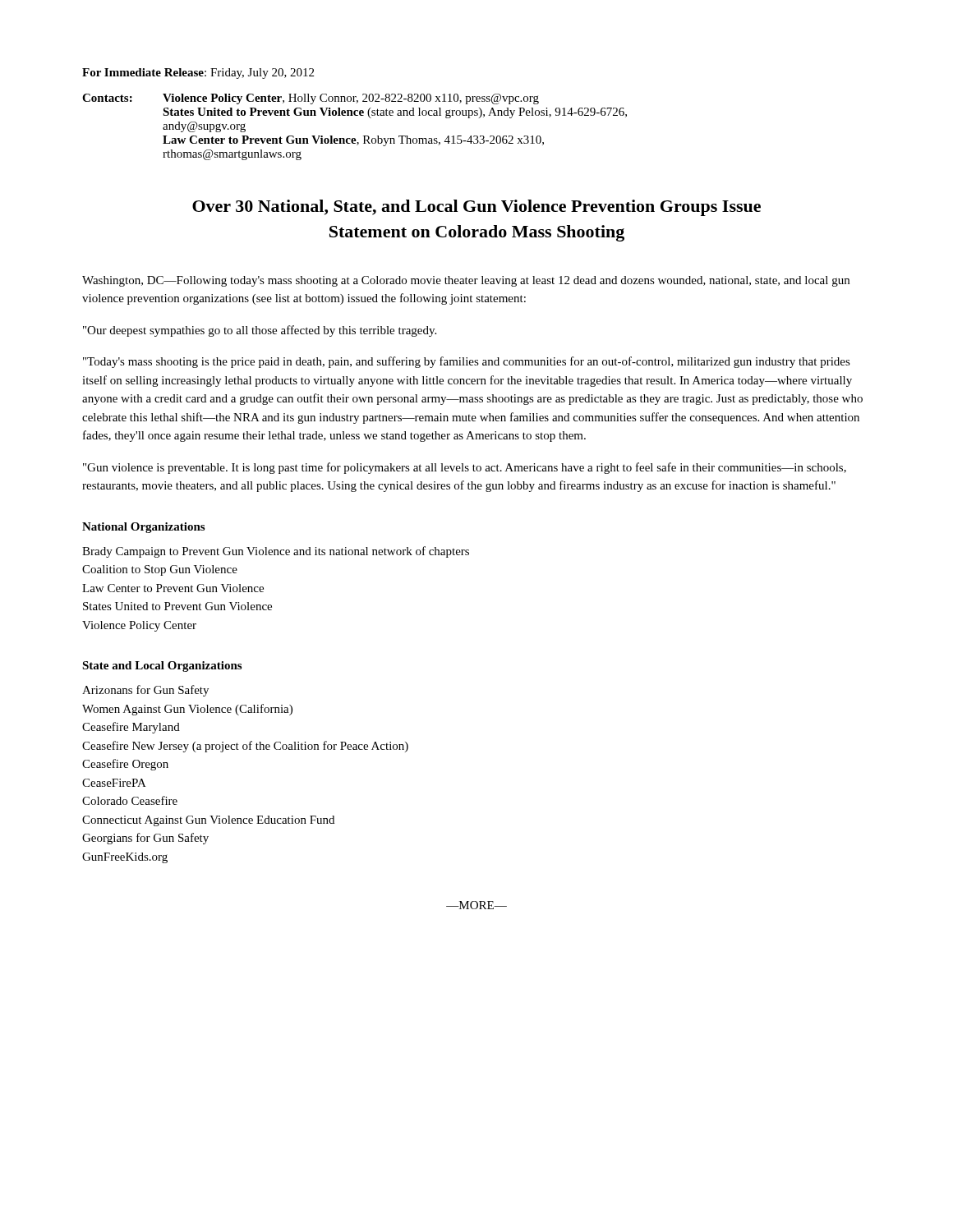This screenshot has width=953, height=1232.
Task: Navigate to the block starting ""Gun violence is"
Action: [464, 476]
